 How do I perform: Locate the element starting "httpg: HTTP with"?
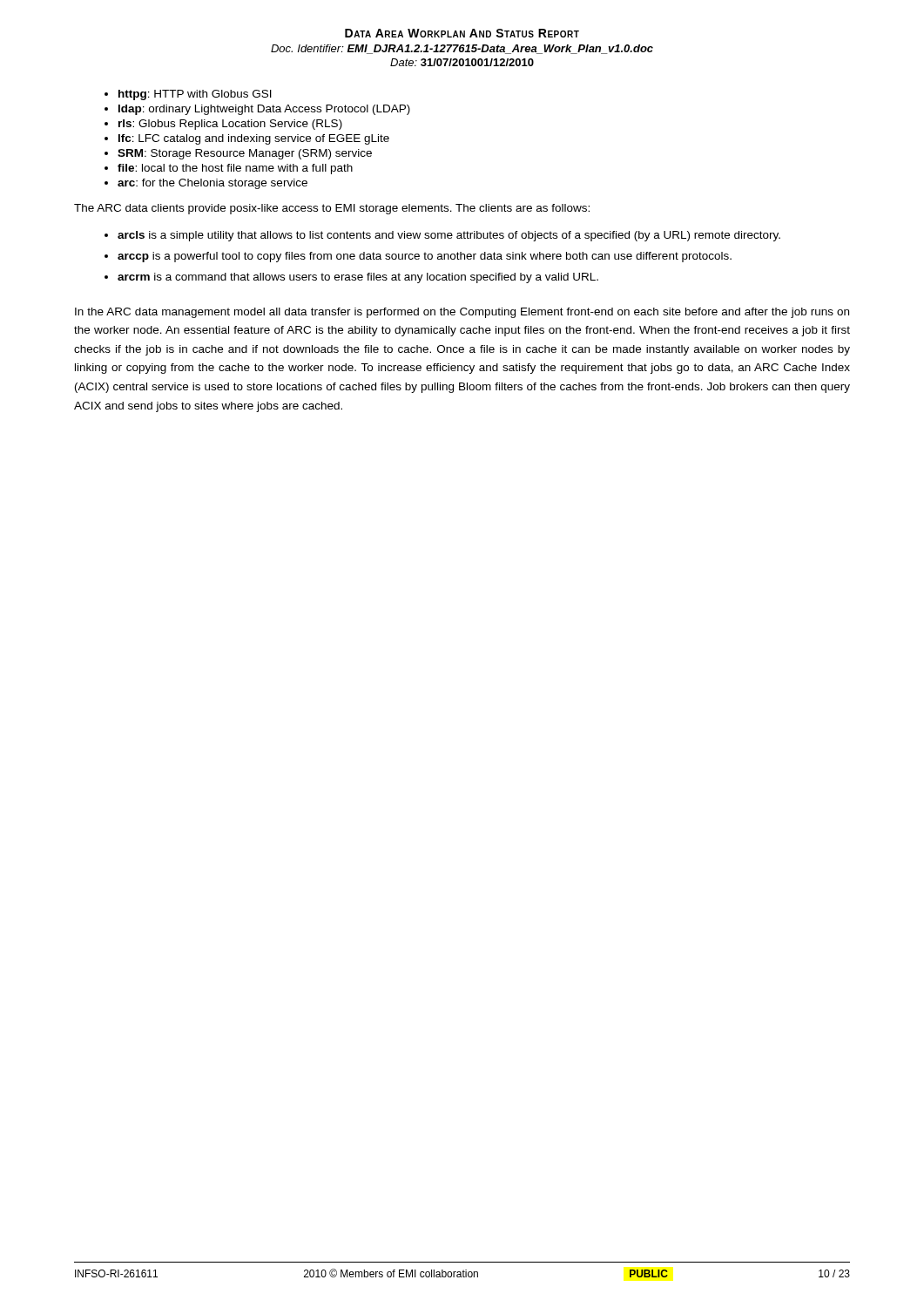(x=195, y=94)
